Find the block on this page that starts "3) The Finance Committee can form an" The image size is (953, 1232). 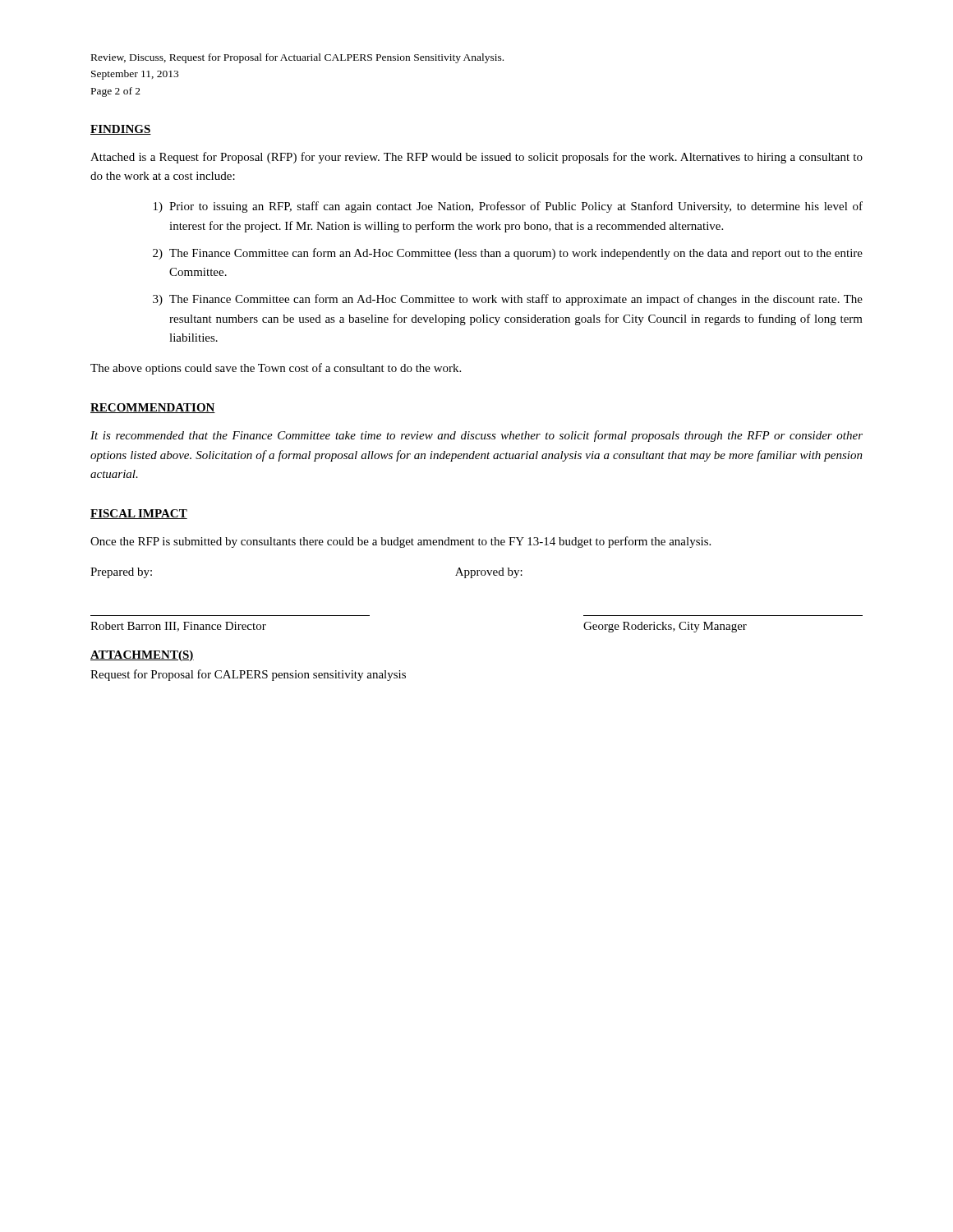pos(501,319)
